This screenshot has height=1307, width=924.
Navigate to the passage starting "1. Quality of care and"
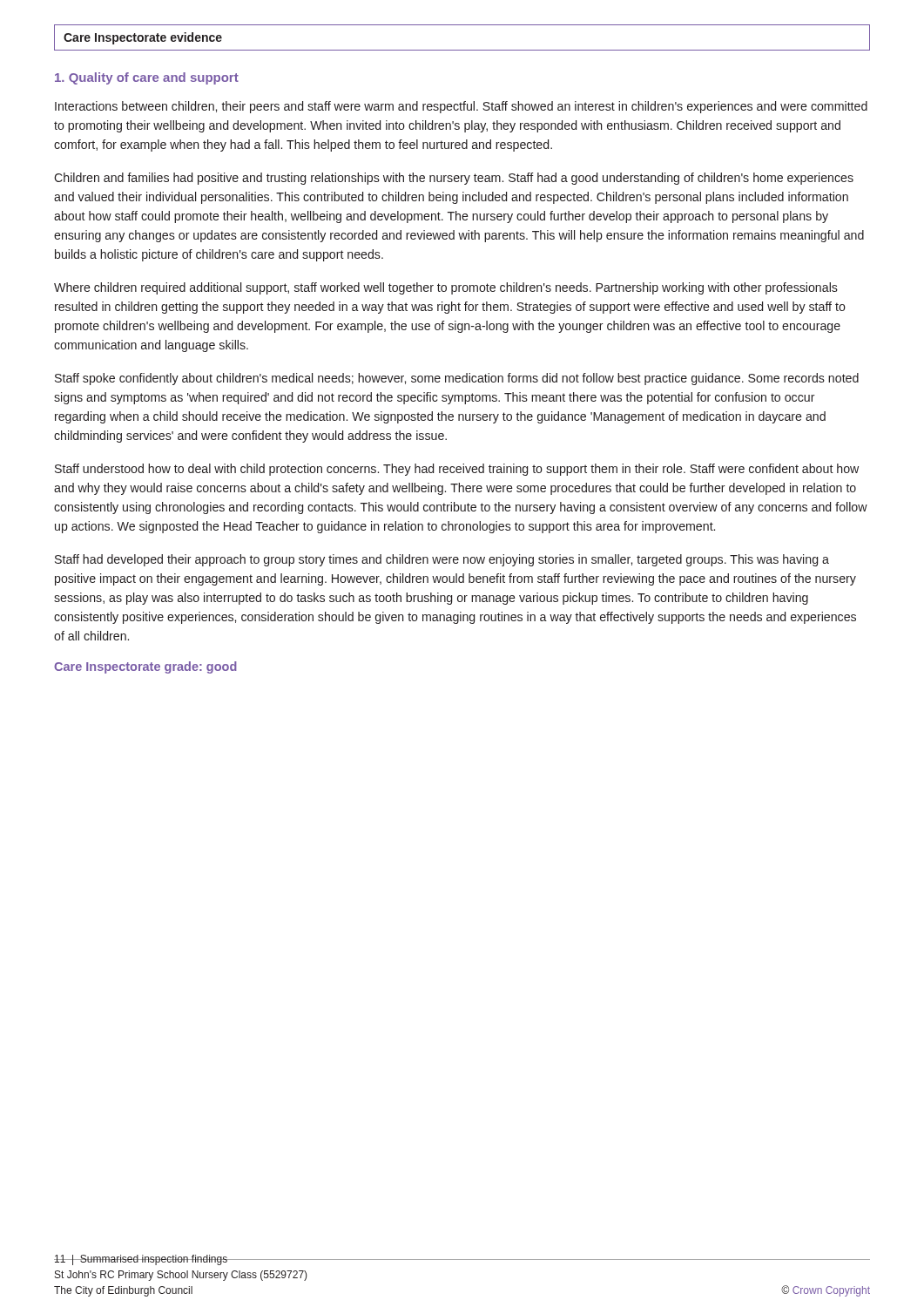146,77
